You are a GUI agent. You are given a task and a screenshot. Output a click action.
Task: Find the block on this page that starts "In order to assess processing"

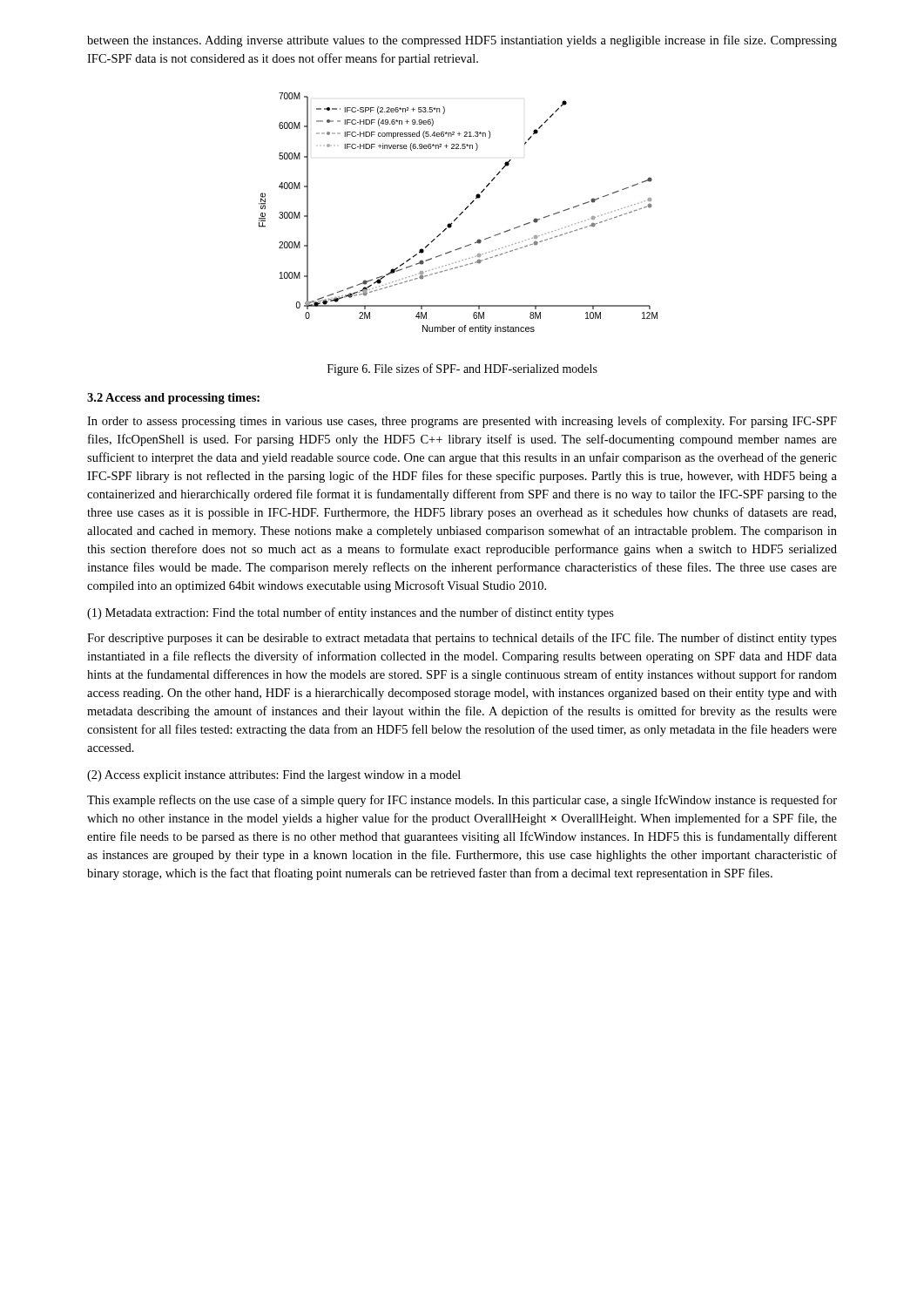tap(462, 503)
